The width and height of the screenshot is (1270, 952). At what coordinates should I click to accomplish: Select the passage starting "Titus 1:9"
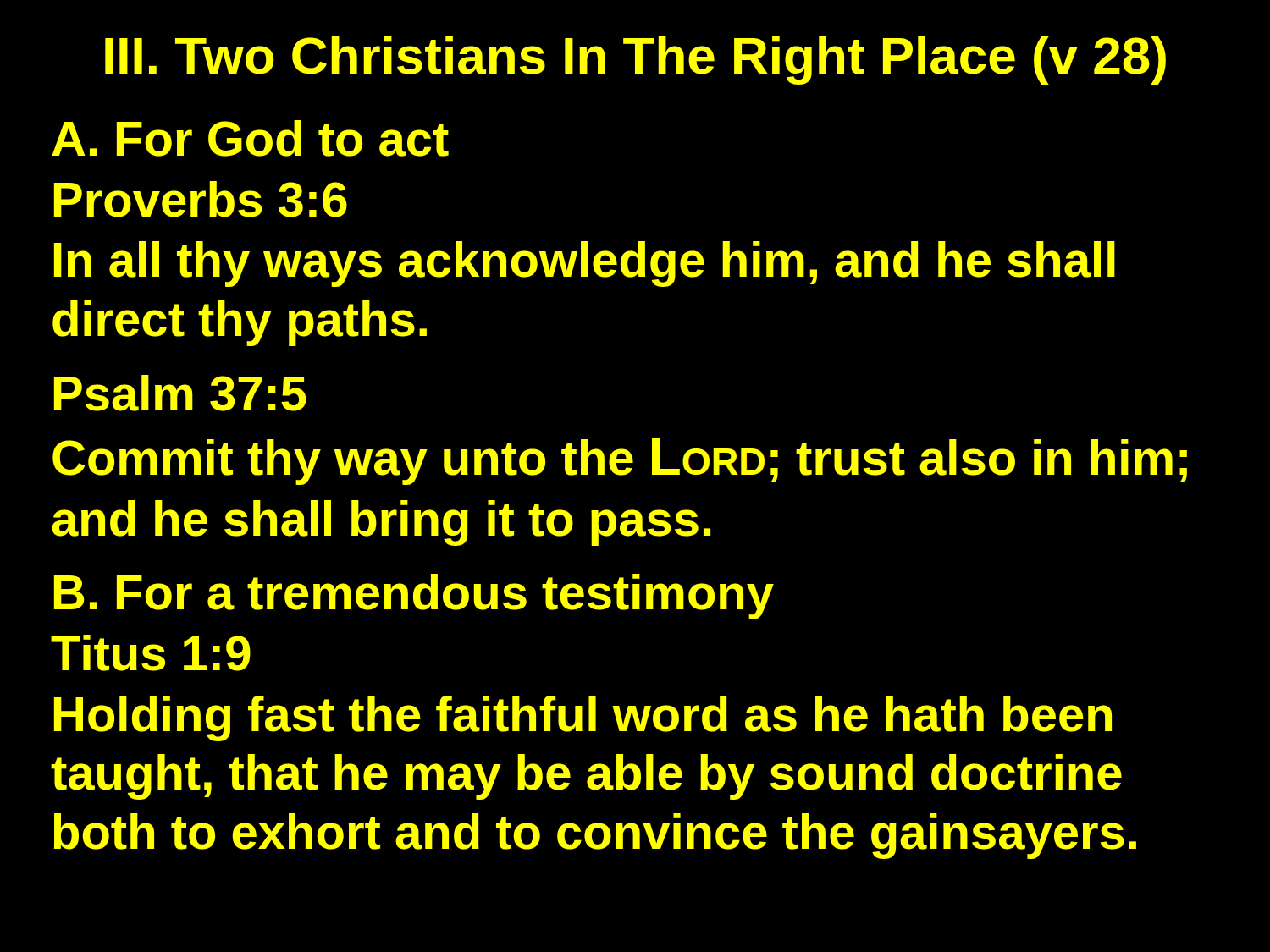[151, 653]
